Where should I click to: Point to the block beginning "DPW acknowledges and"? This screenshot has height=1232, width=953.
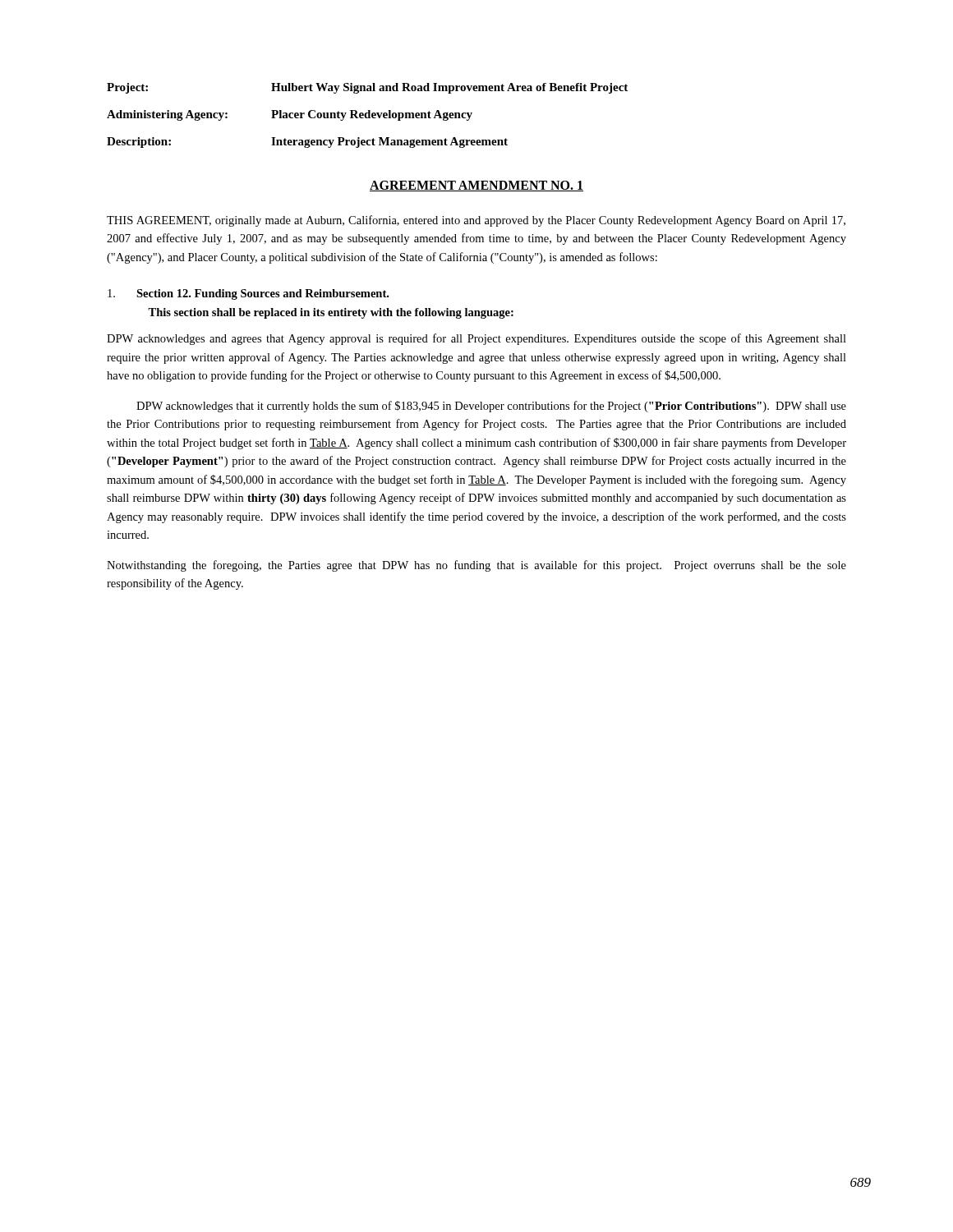pyautogui.click(x=476, y=357)
